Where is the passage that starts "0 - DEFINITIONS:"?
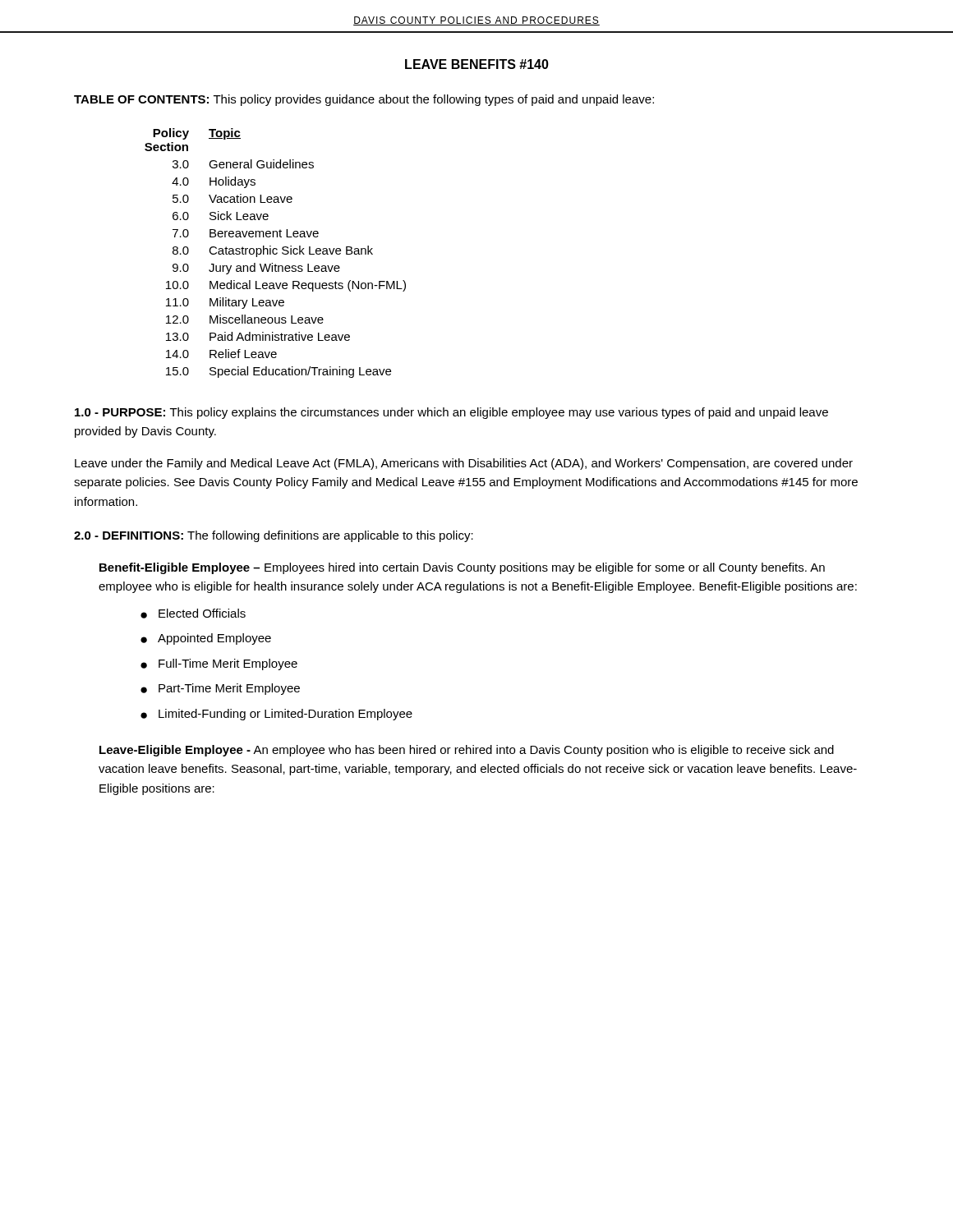 (x=274, y=535)
